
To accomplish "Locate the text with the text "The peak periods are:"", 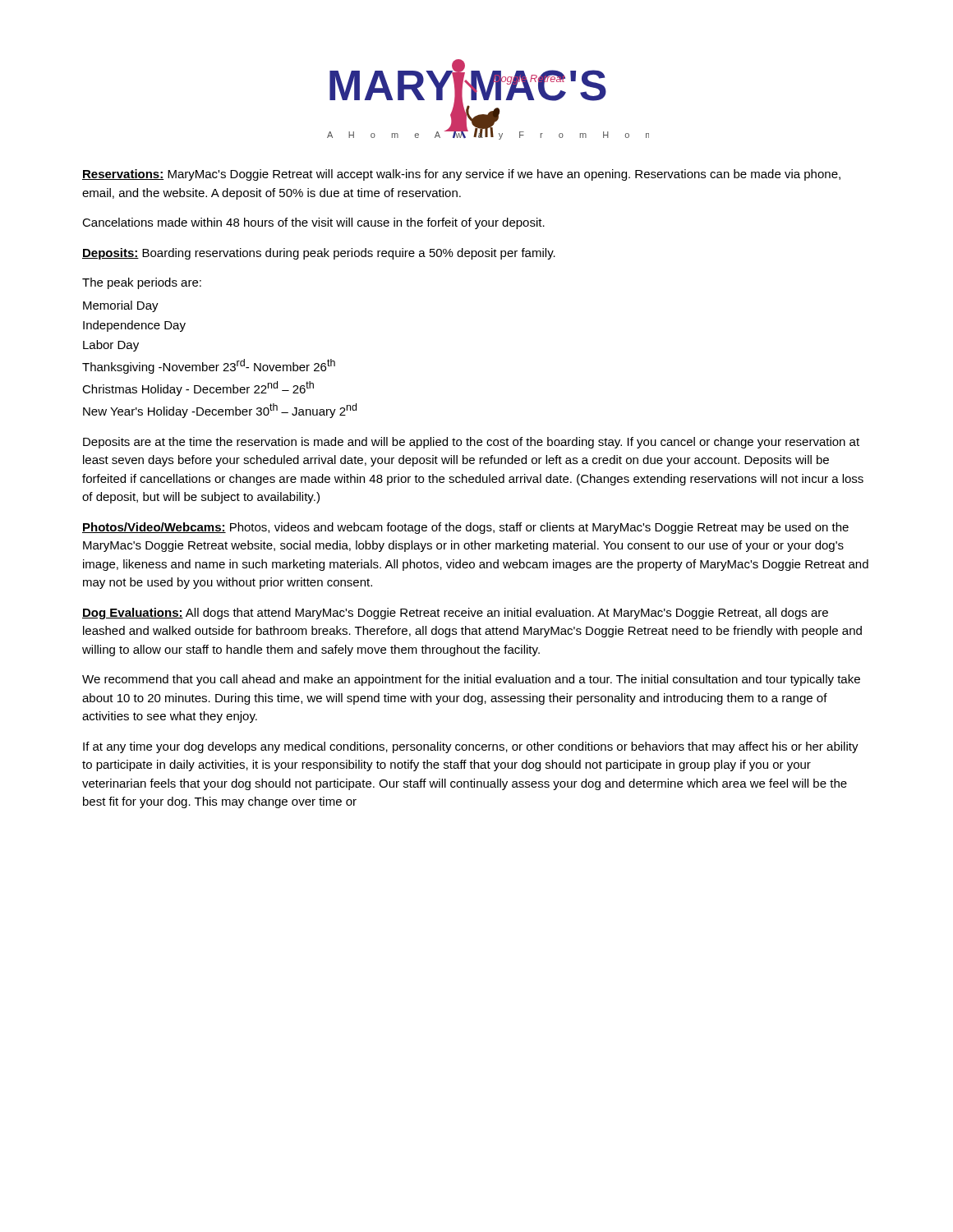I will 142,282.
